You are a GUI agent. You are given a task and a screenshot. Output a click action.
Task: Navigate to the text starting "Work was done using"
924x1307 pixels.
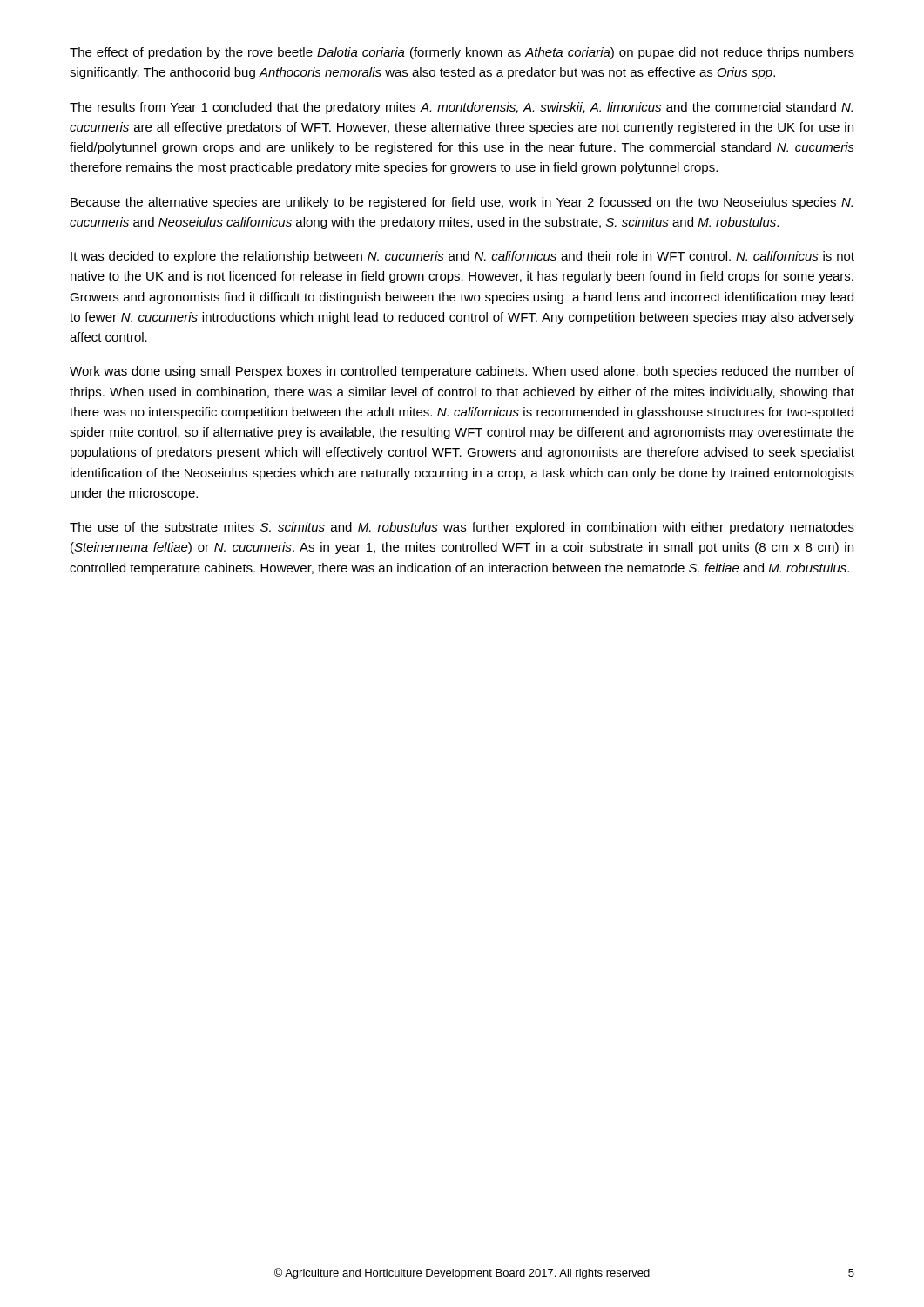click(462, 432)
